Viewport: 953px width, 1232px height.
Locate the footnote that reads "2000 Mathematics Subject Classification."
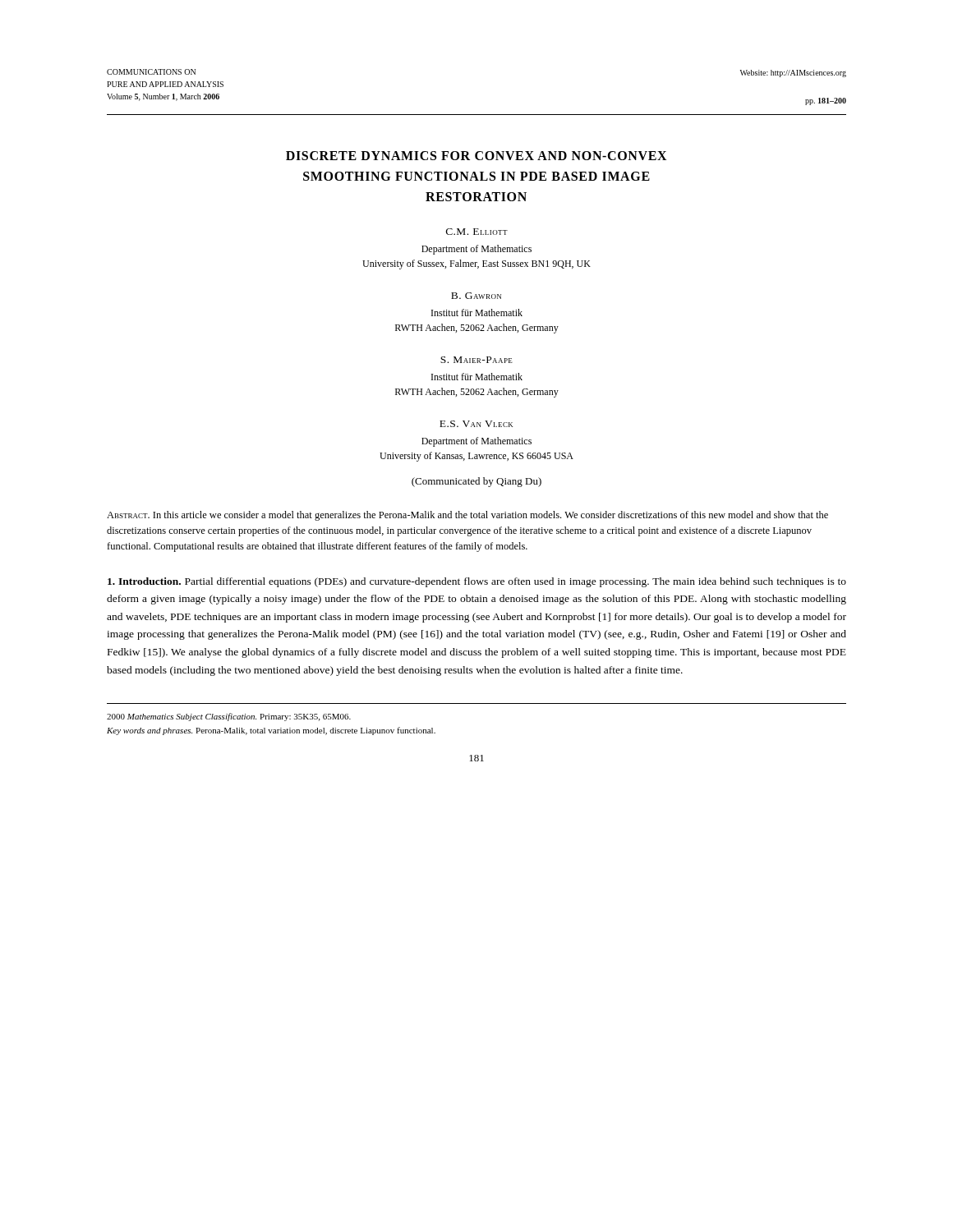click(x=271, y=723)
